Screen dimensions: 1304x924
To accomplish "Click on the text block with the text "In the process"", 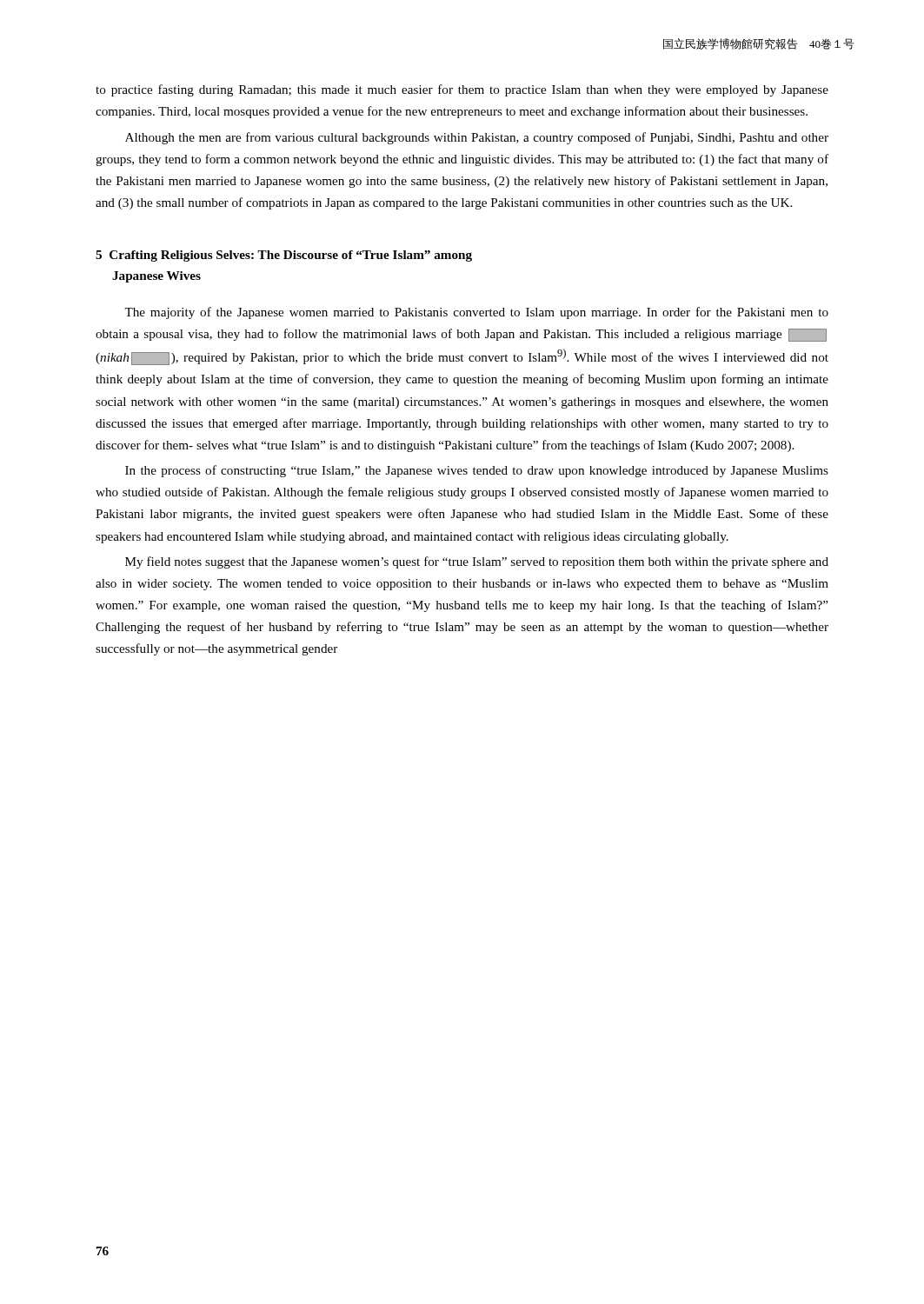I will 462,503.
